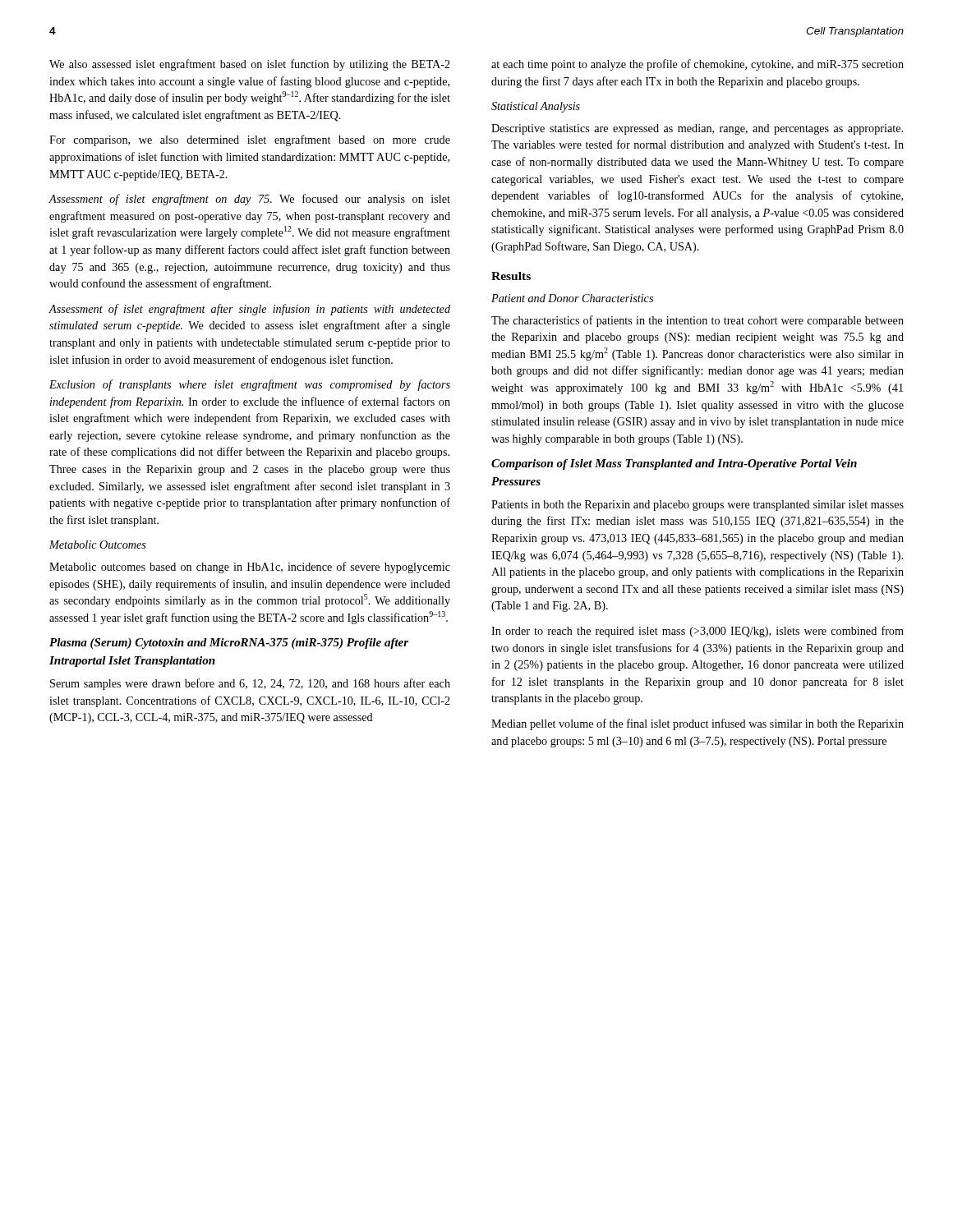
Task: Find the block starting "Metabolic outcomes based on"
Action: coord(250,592)
